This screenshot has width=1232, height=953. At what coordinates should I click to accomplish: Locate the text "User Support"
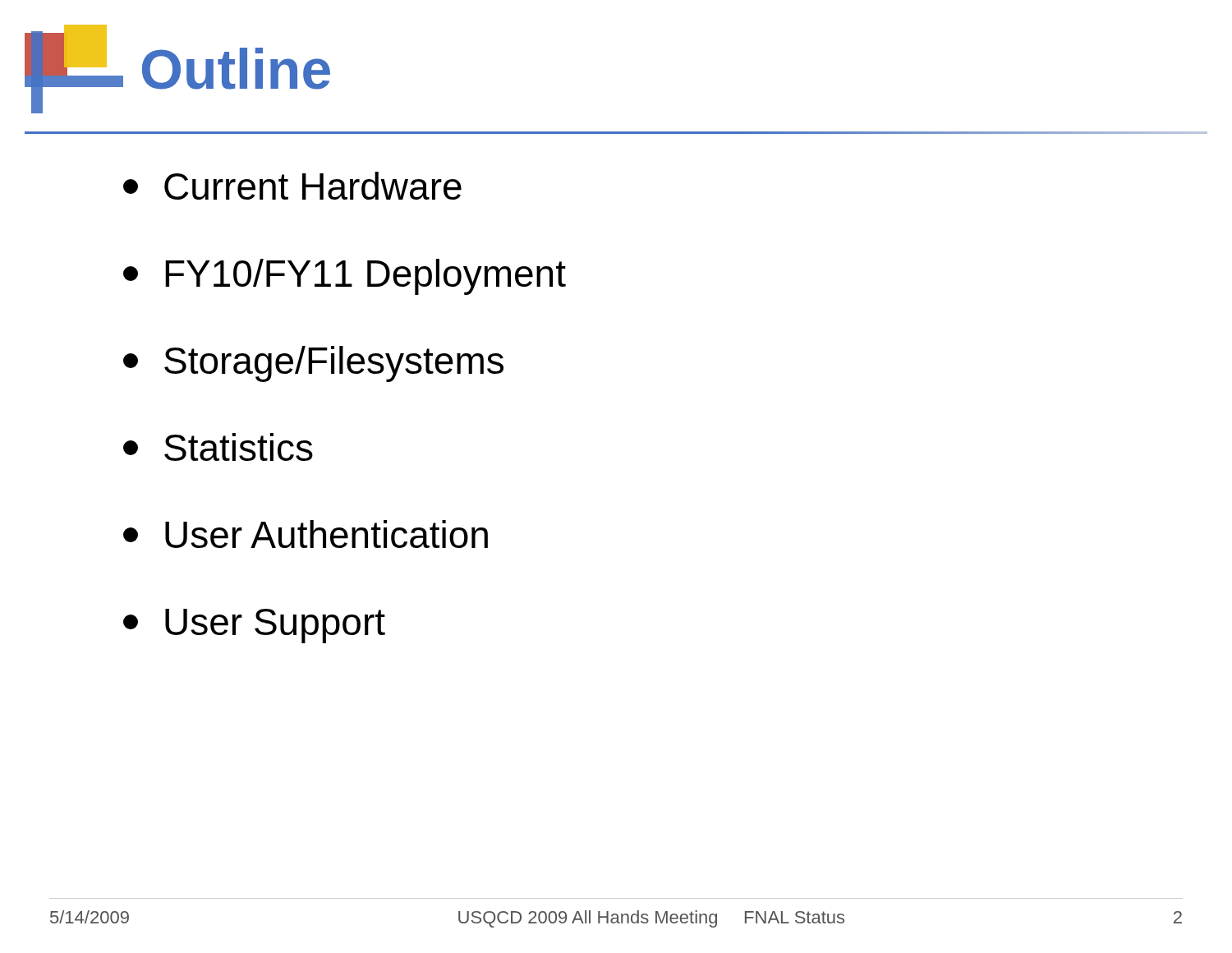tap(254, 622)
